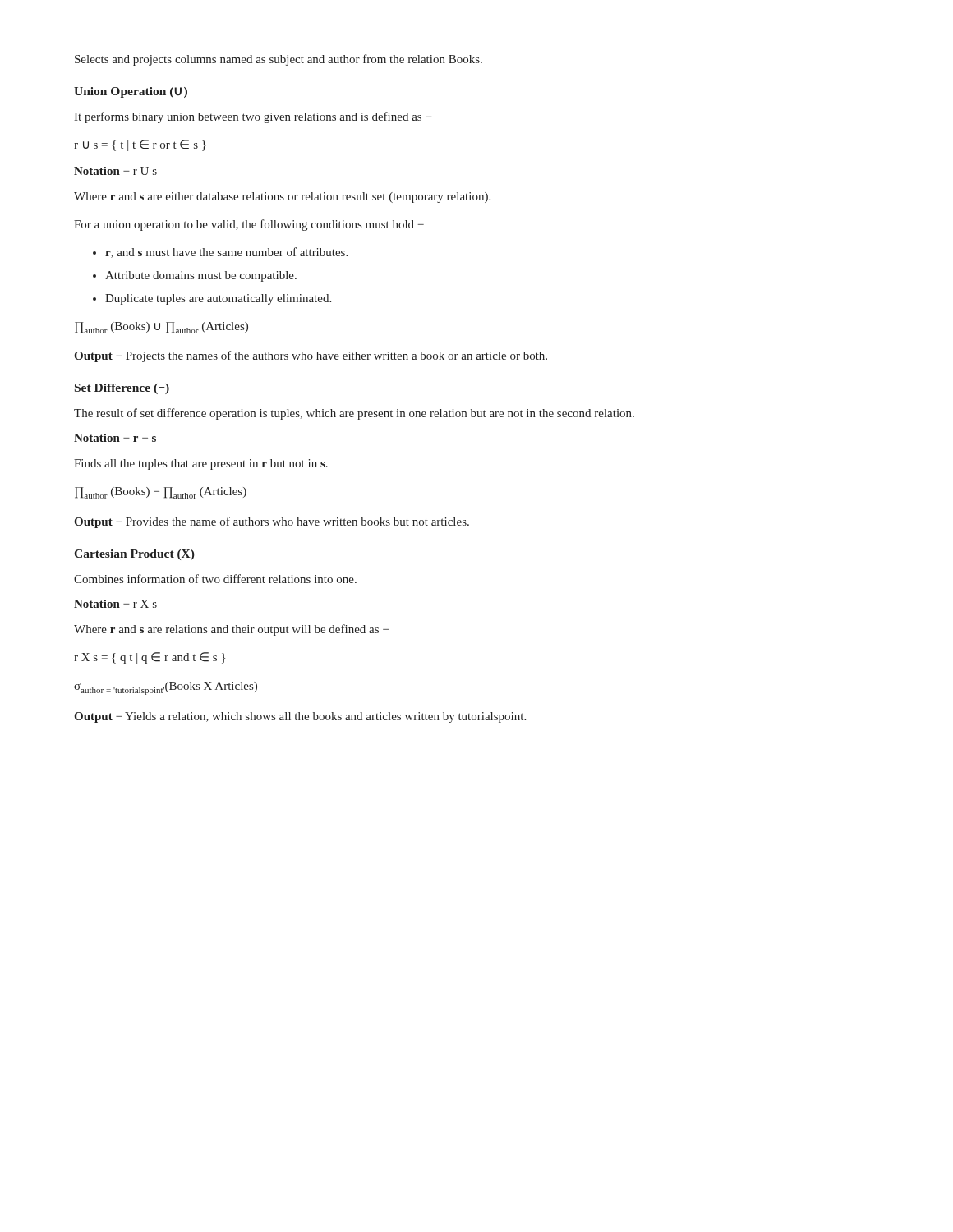Locate the text block with the text "For a union operation to be"
Screen dimensions: 1232x953
pyautogui.click(x=249, y=224)
